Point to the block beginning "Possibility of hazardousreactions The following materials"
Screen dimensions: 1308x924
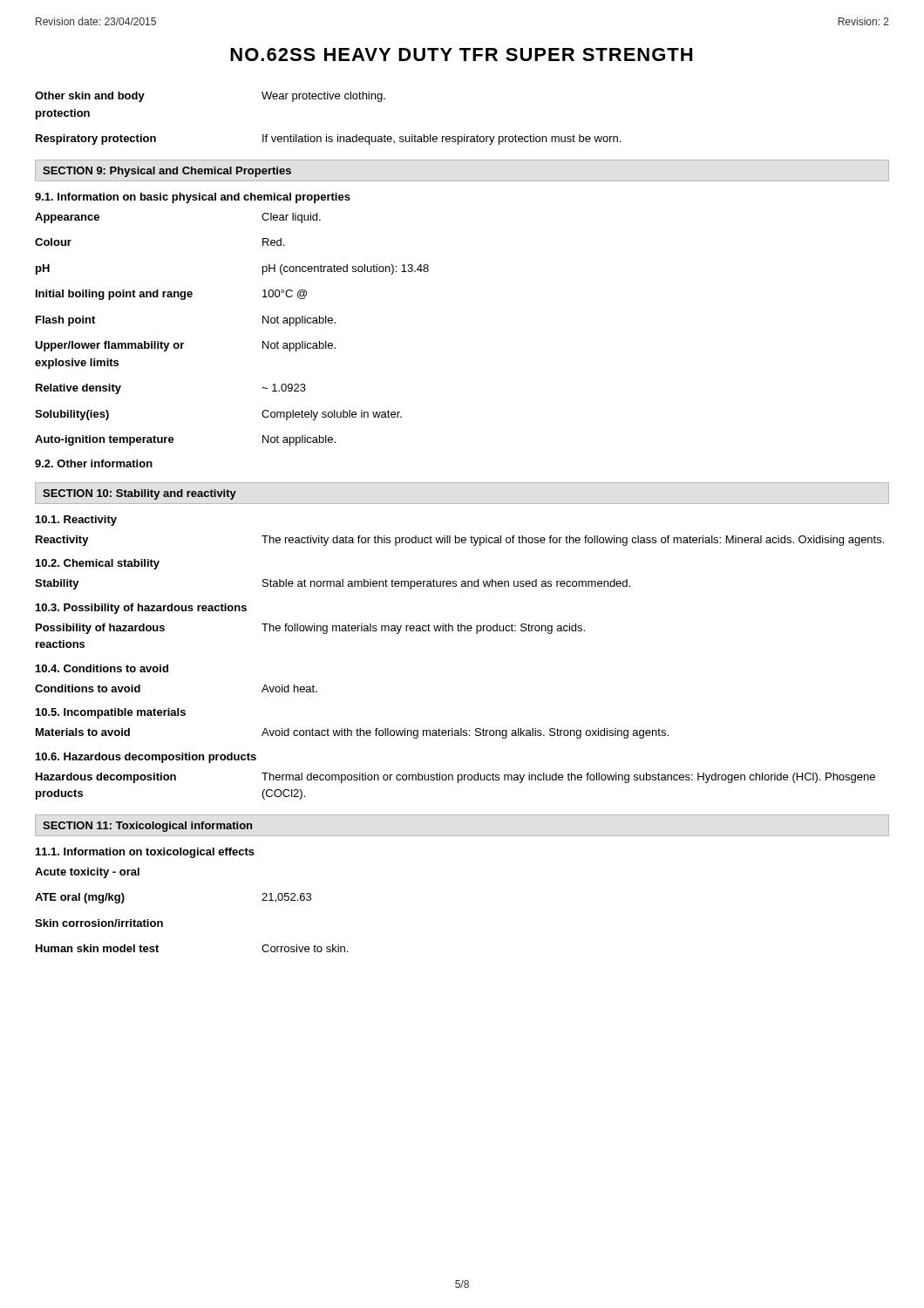(462, 636)
